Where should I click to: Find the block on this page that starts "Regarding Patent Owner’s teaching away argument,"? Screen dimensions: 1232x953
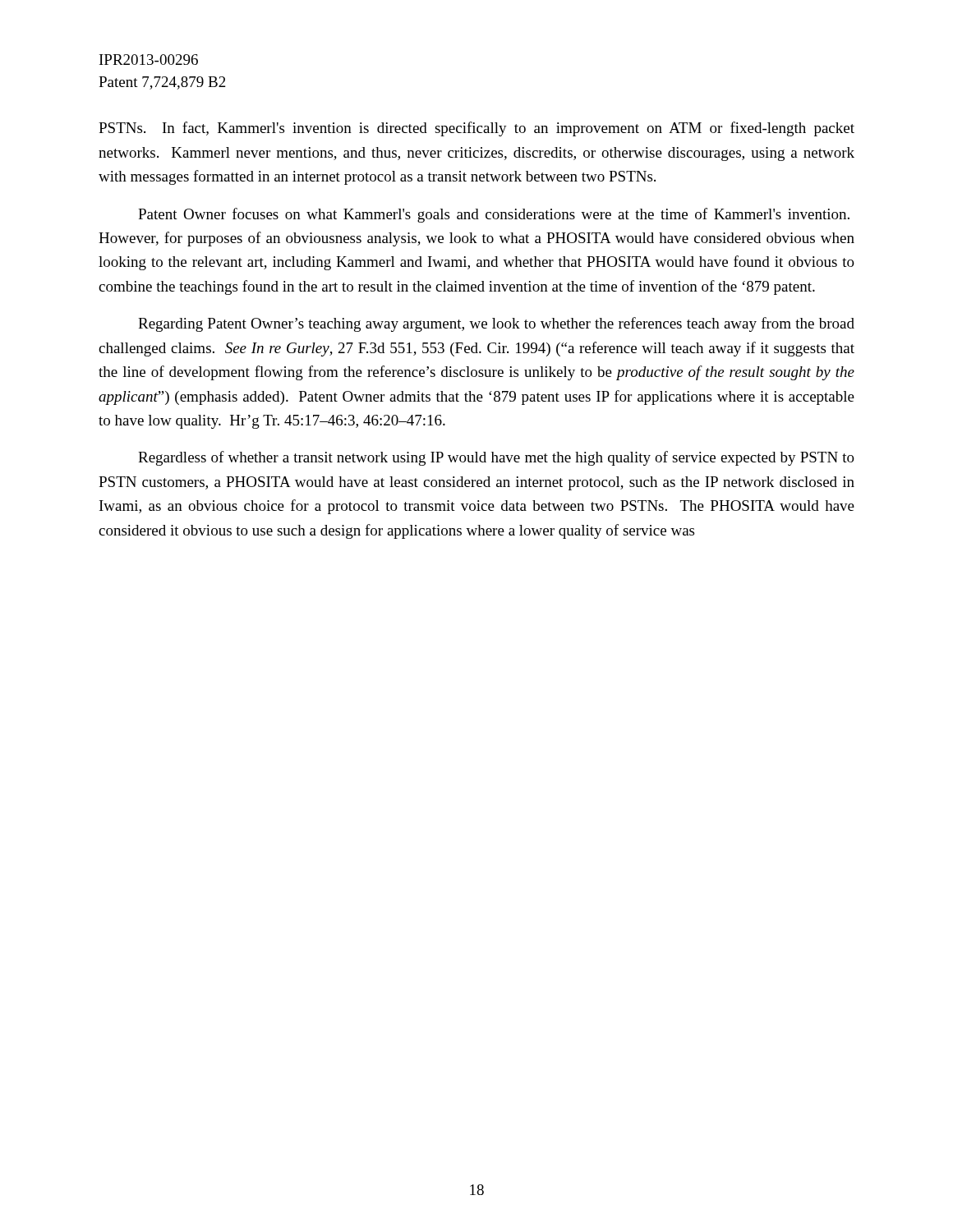(x=476, y=372)
